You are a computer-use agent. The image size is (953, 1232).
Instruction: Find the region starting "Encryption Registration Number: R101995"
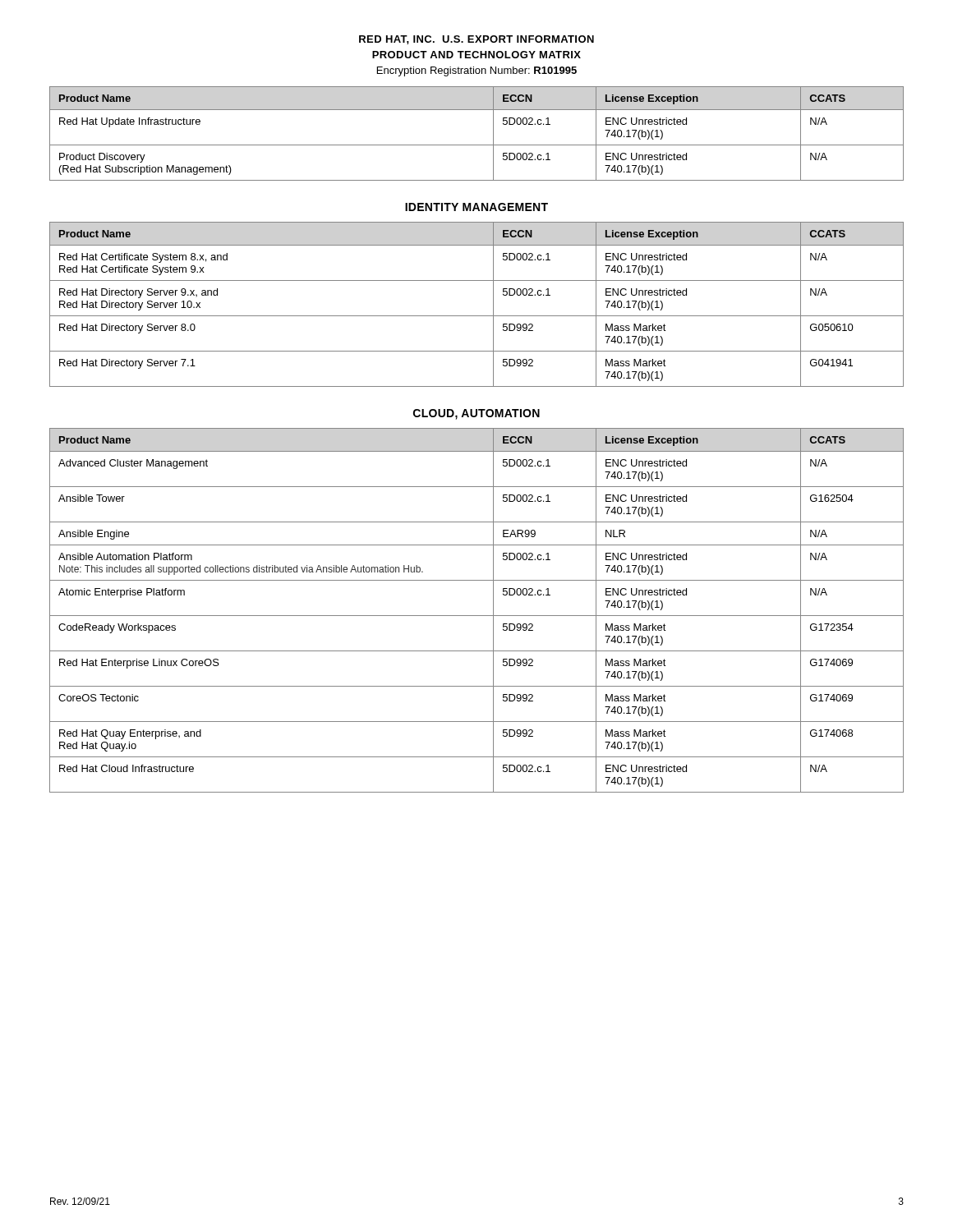coord(476,70)
